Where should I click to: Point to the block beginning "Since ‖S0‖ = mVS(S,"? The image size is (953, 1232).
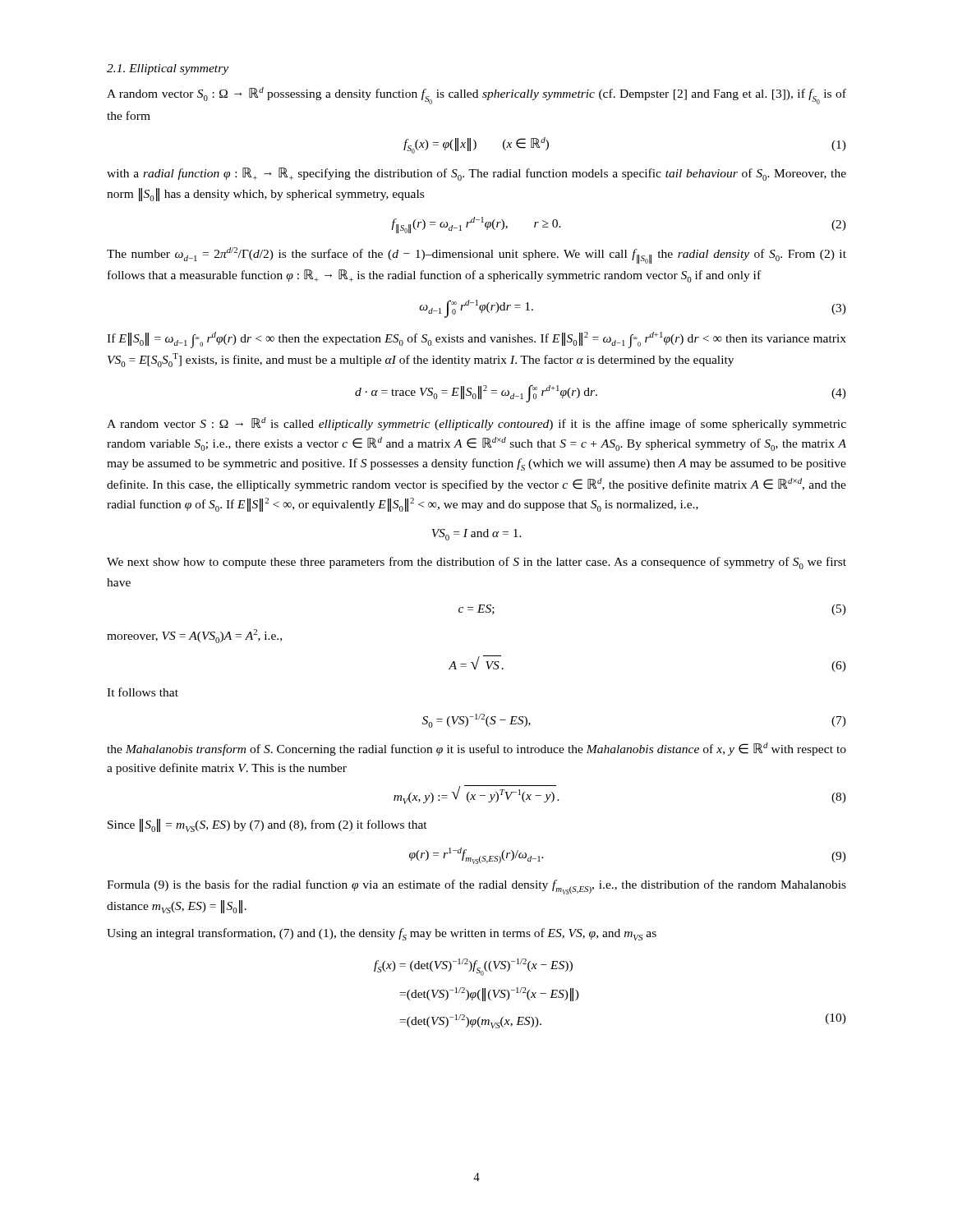(x=267, y=826)
